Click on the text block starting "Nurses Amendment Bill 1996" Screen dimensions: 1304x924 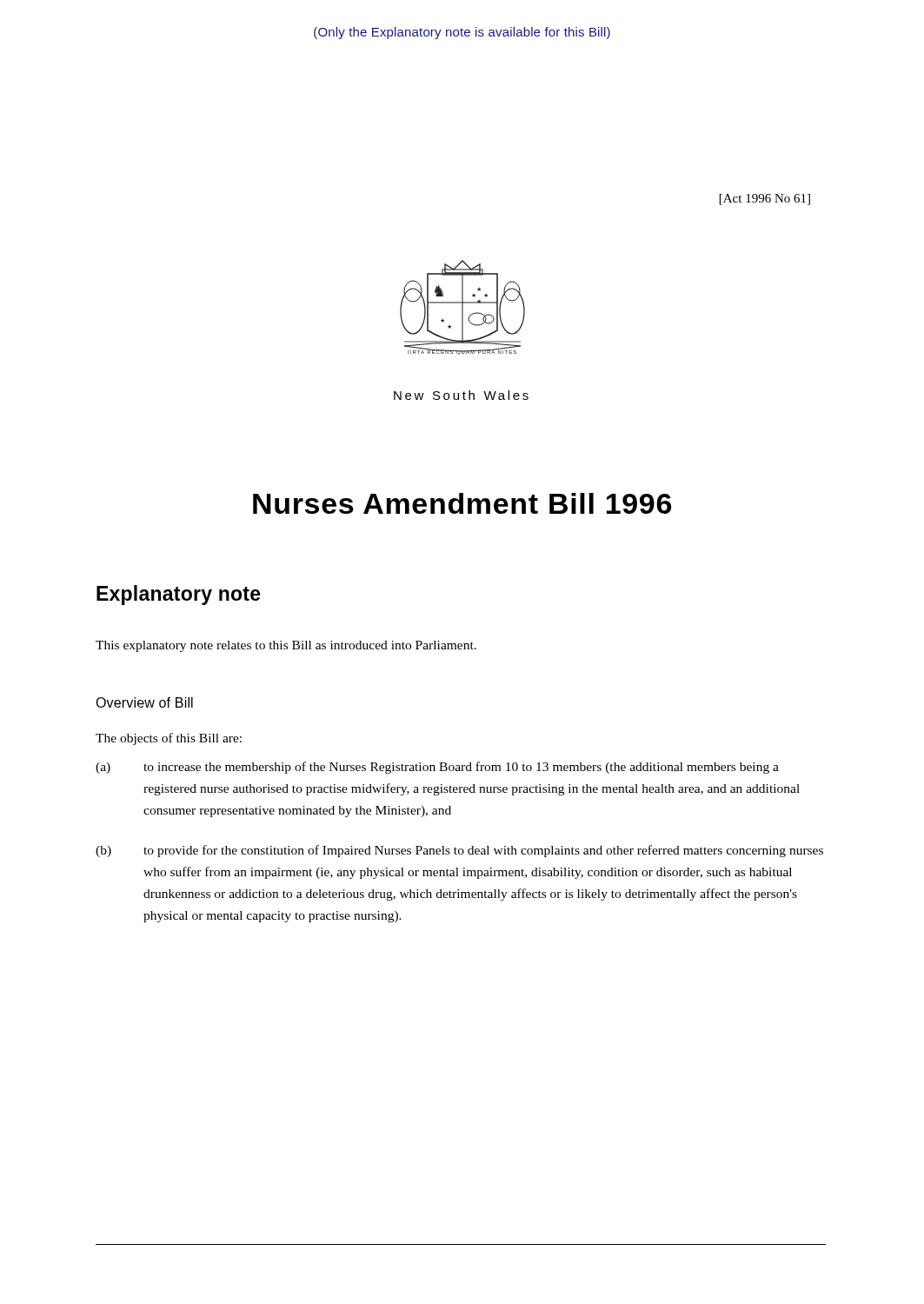click(x=462, y=503)
